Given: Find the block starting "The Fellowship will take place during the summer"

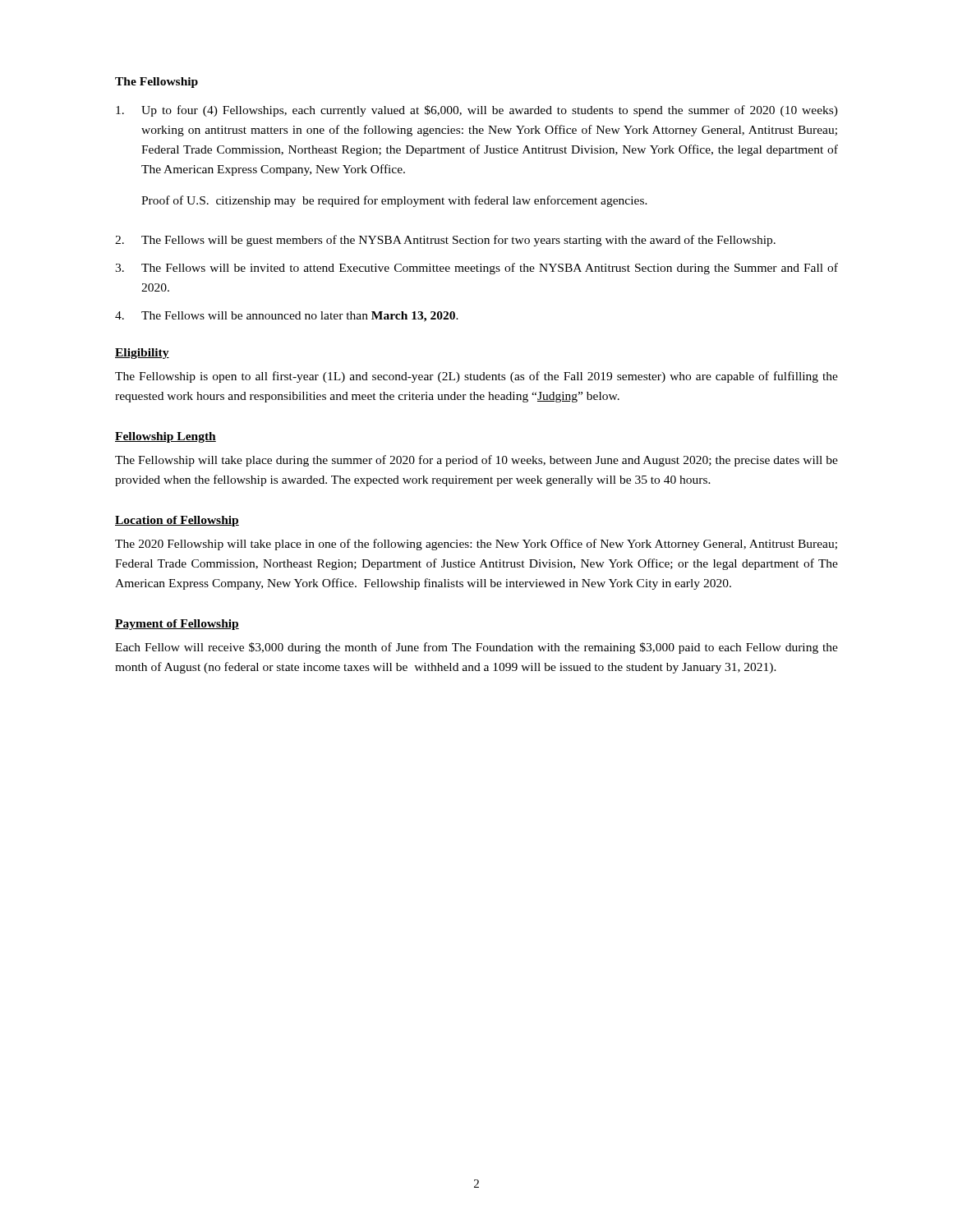Looking at the screenshot, I should pyautogui.click(x=476, y=470).
